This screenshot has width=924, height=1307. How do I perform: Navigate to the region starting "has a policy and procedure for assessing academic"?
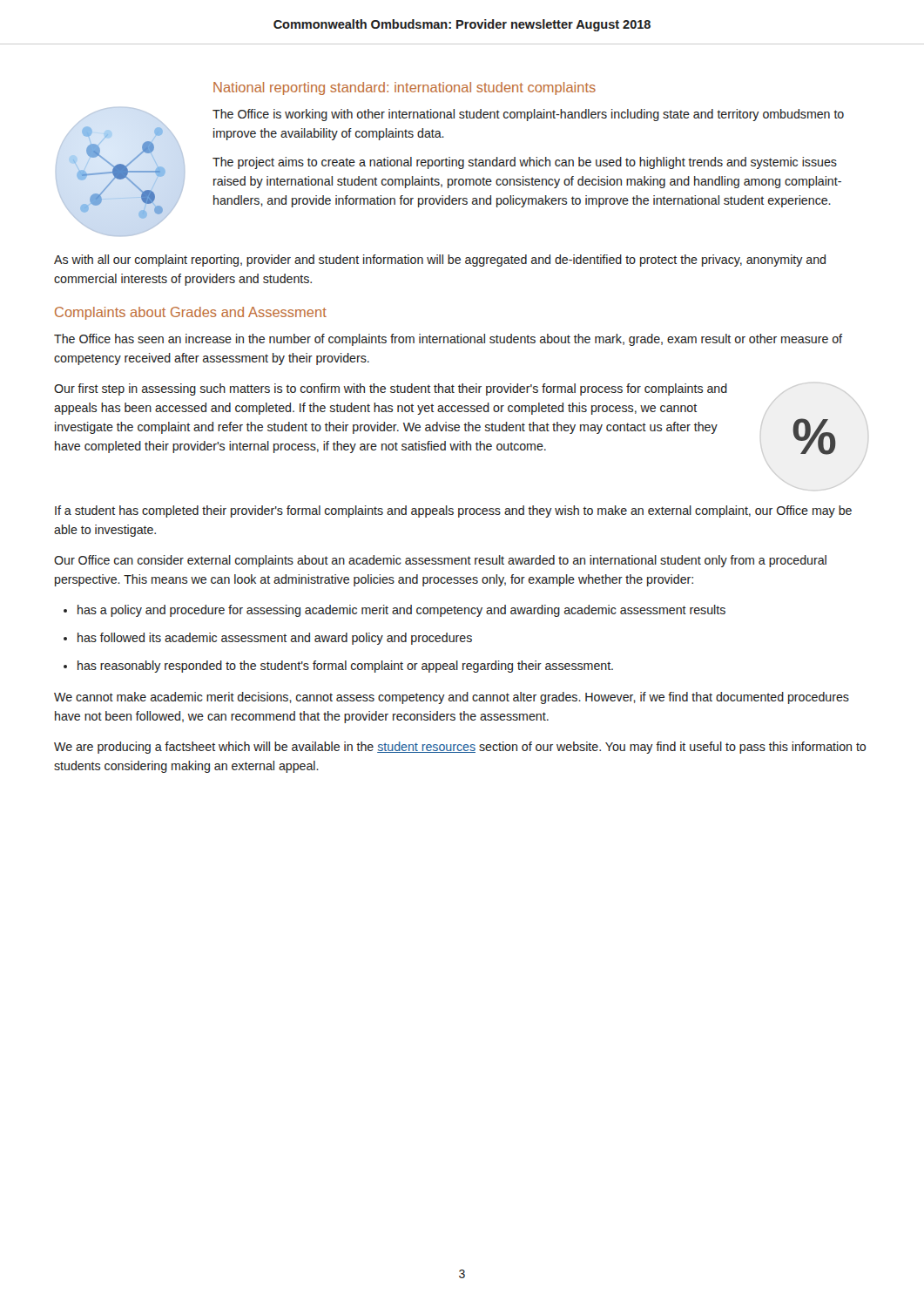[x=401, y=610]
